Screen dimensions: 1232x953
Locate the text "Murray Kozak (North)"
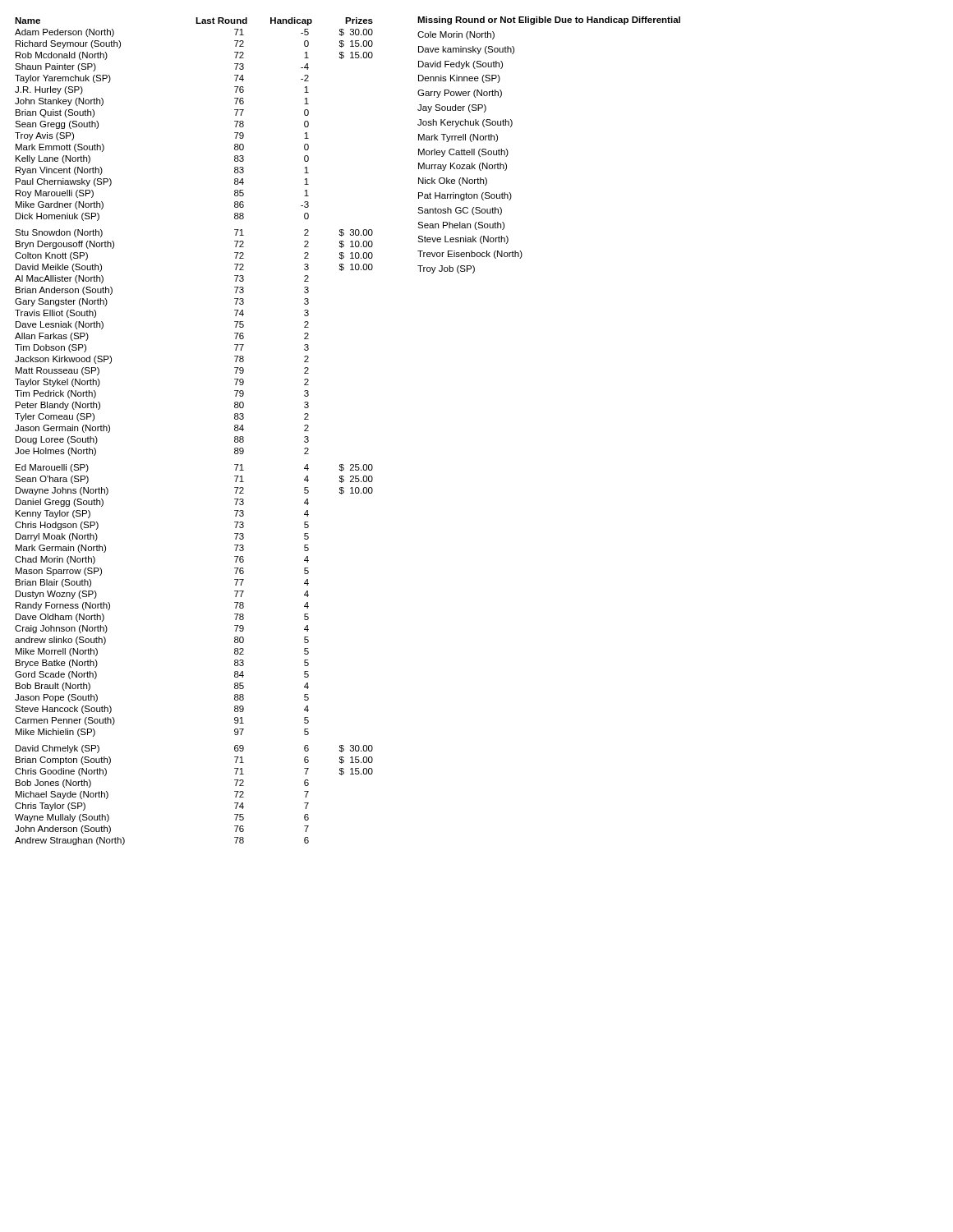[462, 166]
